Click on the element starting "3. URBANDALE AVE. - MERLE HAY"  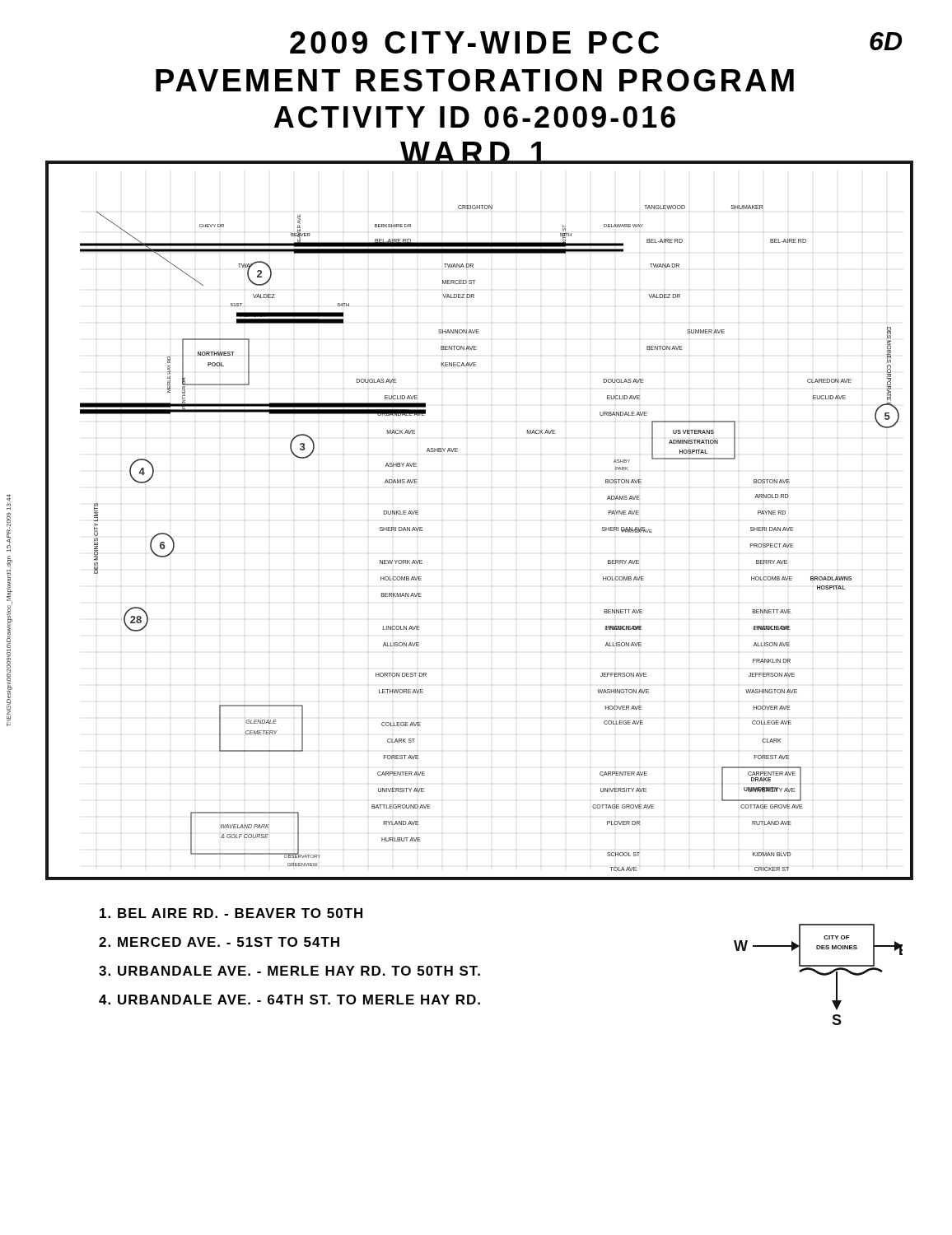coord(290,971)
